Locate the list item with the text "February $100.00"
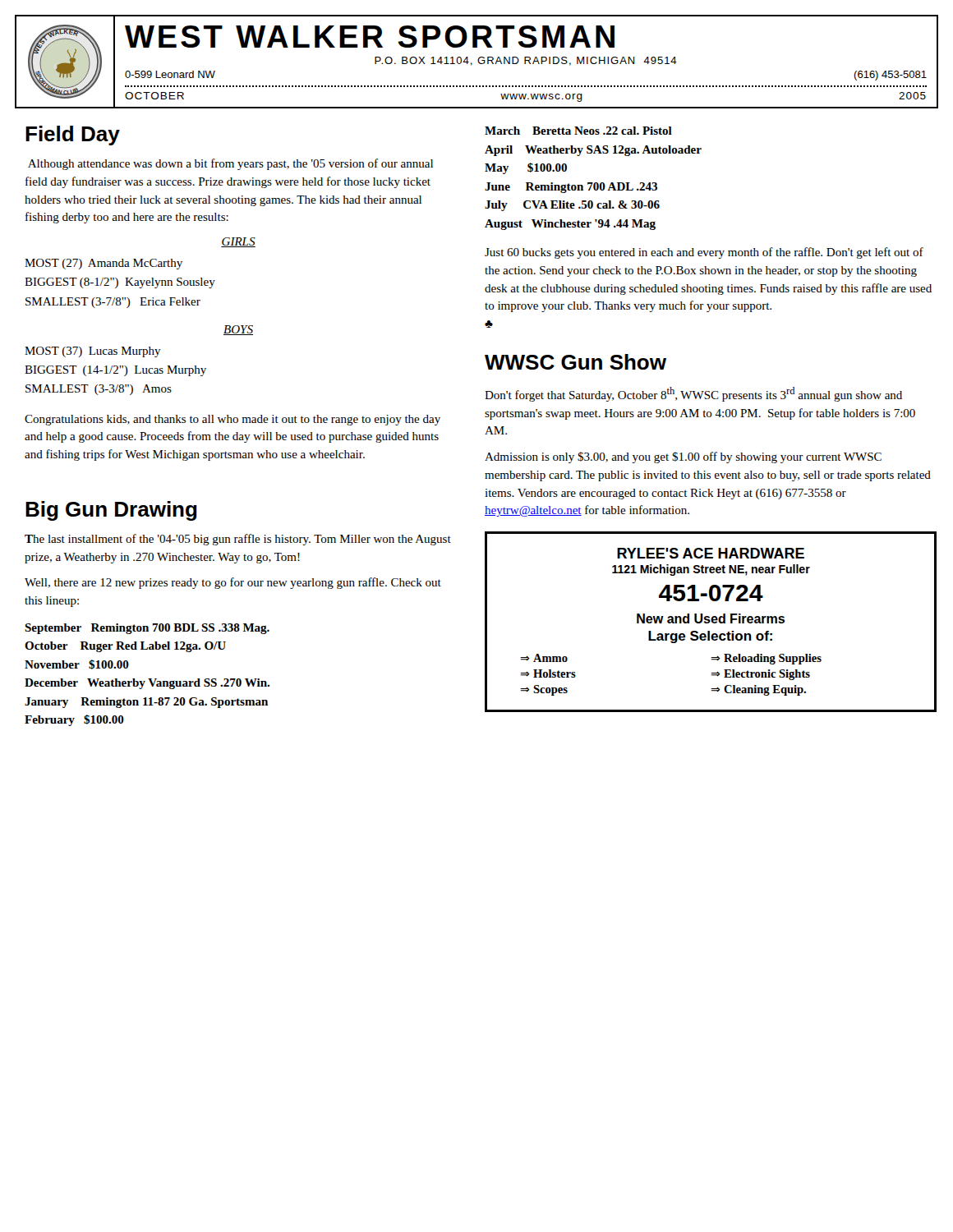Viewport: 953px width, 1232px height. tap(74, 720)
